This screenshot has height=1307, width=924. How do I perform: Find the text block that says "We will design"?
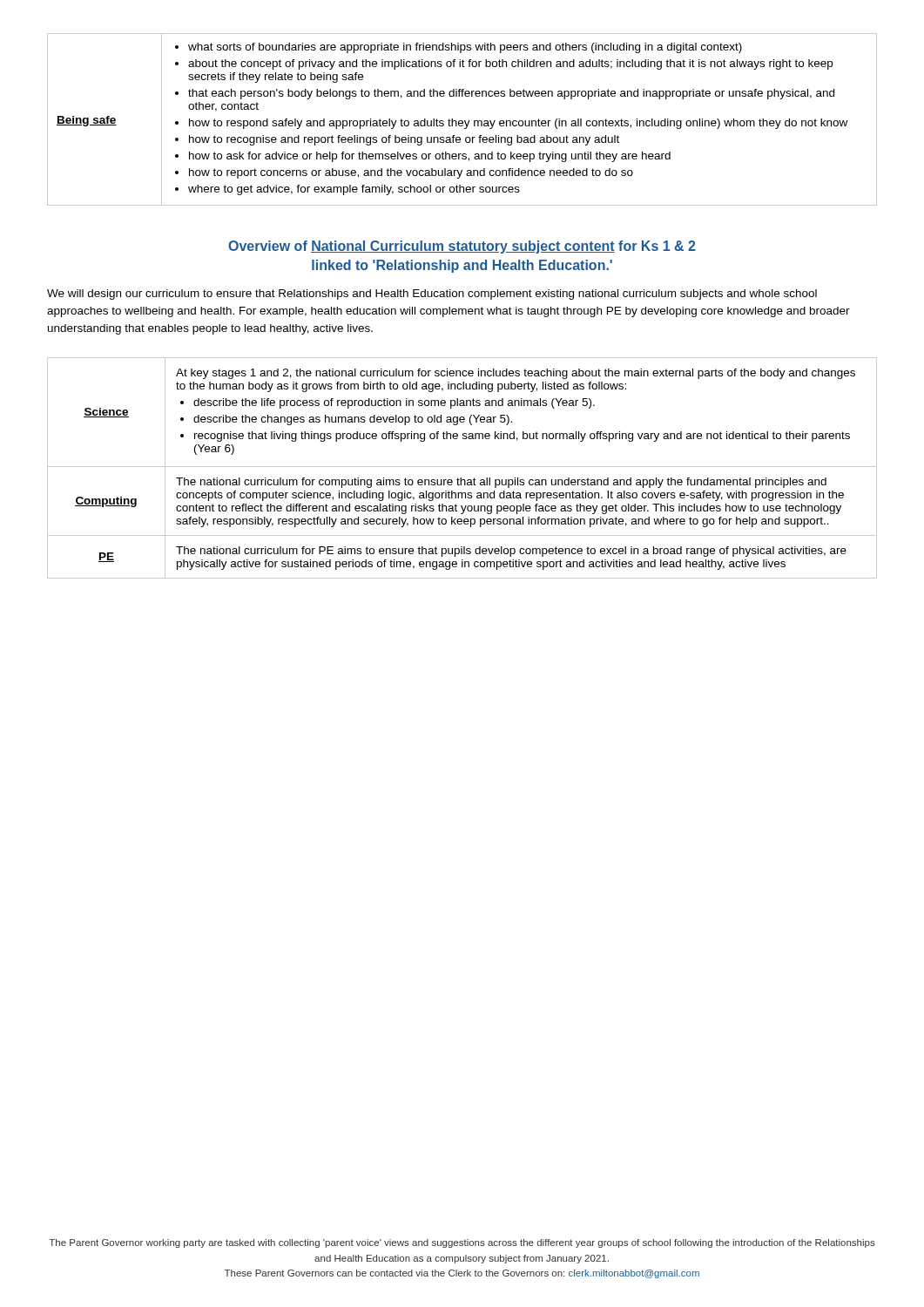click(x=448, y=311)
